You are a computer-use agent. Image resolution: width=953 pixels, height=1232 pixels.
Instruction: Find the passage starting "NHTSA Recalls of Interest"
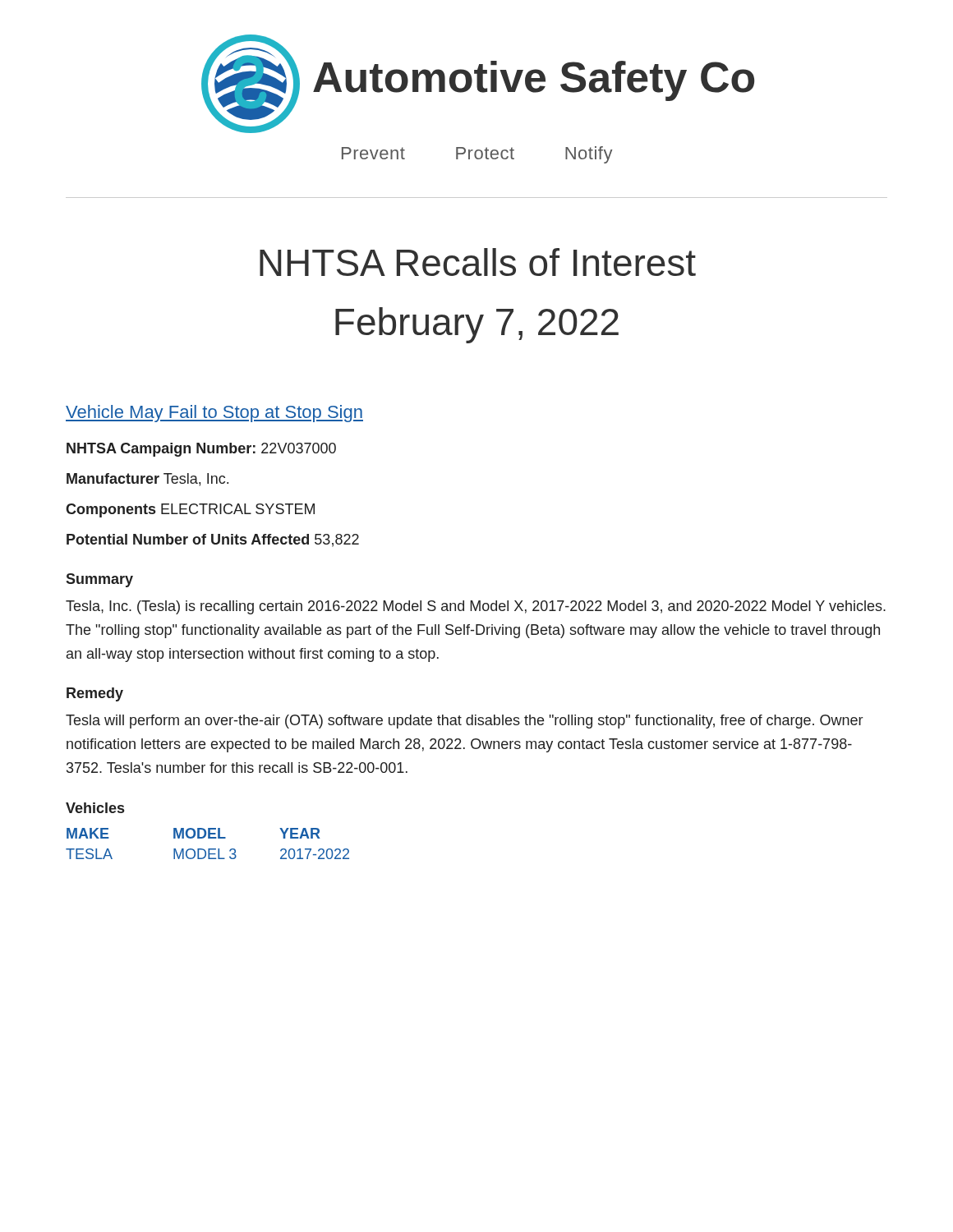(x=476, y=263)
